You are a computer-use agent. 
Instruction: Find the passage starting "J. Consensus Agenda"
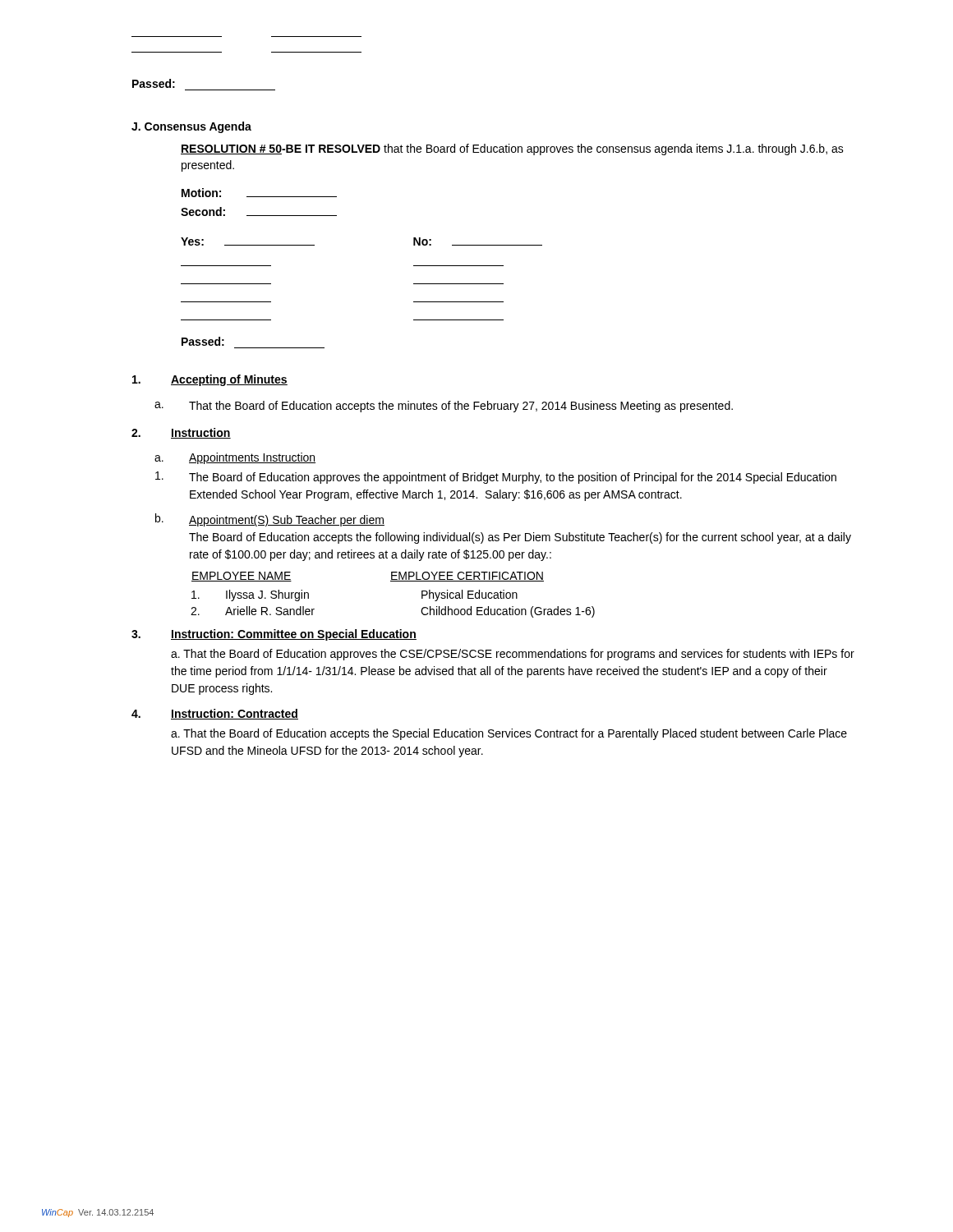[191, 126]
